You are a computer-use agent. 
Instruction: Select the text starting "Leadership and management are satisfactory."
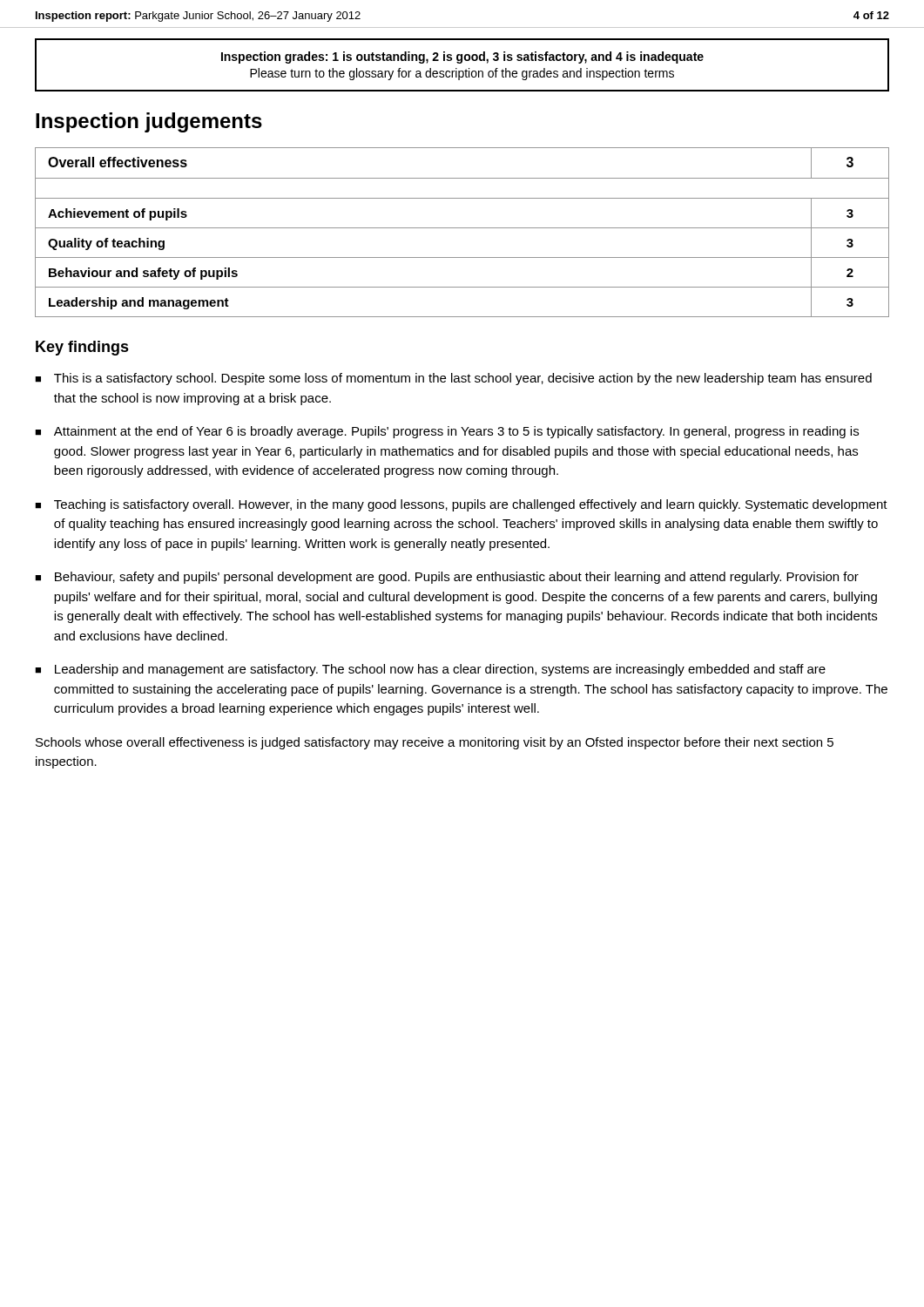472,689
